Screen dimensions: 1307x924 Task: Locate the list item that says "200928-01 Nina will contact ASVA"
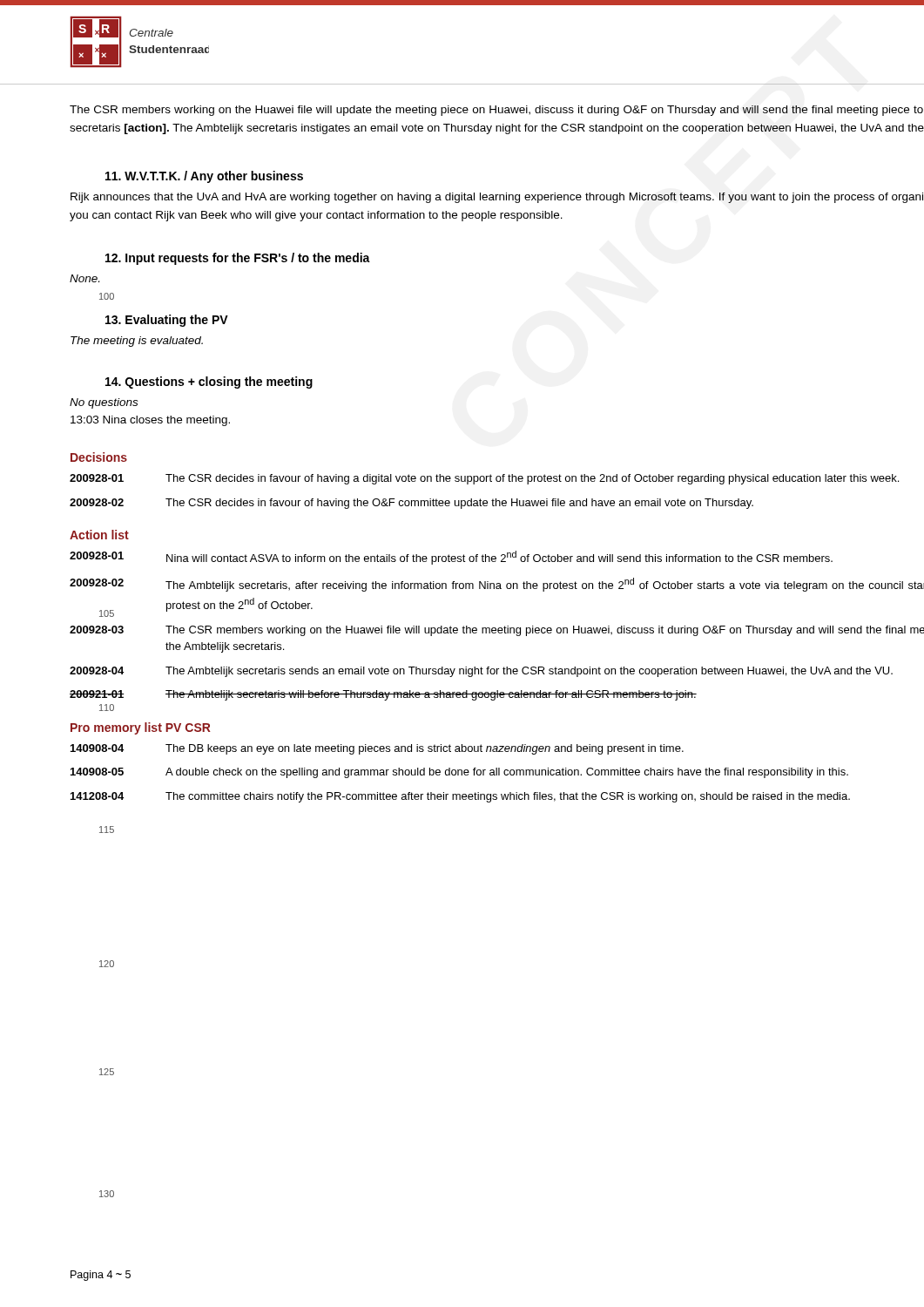[x=497, y=557]
